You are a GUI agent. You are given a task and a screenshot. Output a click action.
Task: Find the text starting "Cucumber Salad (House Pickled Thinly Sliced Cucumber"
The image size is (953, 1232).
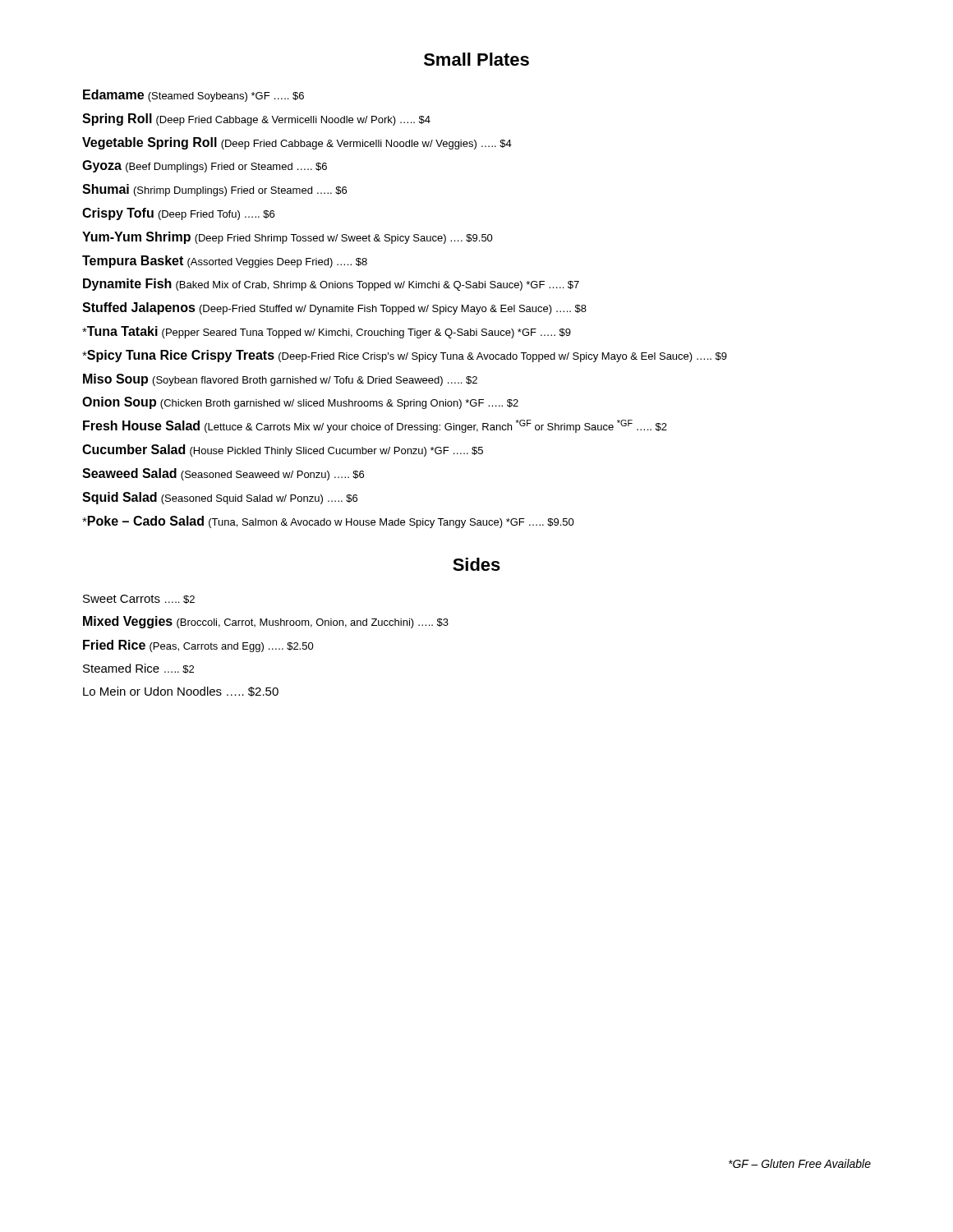click(x=283, y=450)
